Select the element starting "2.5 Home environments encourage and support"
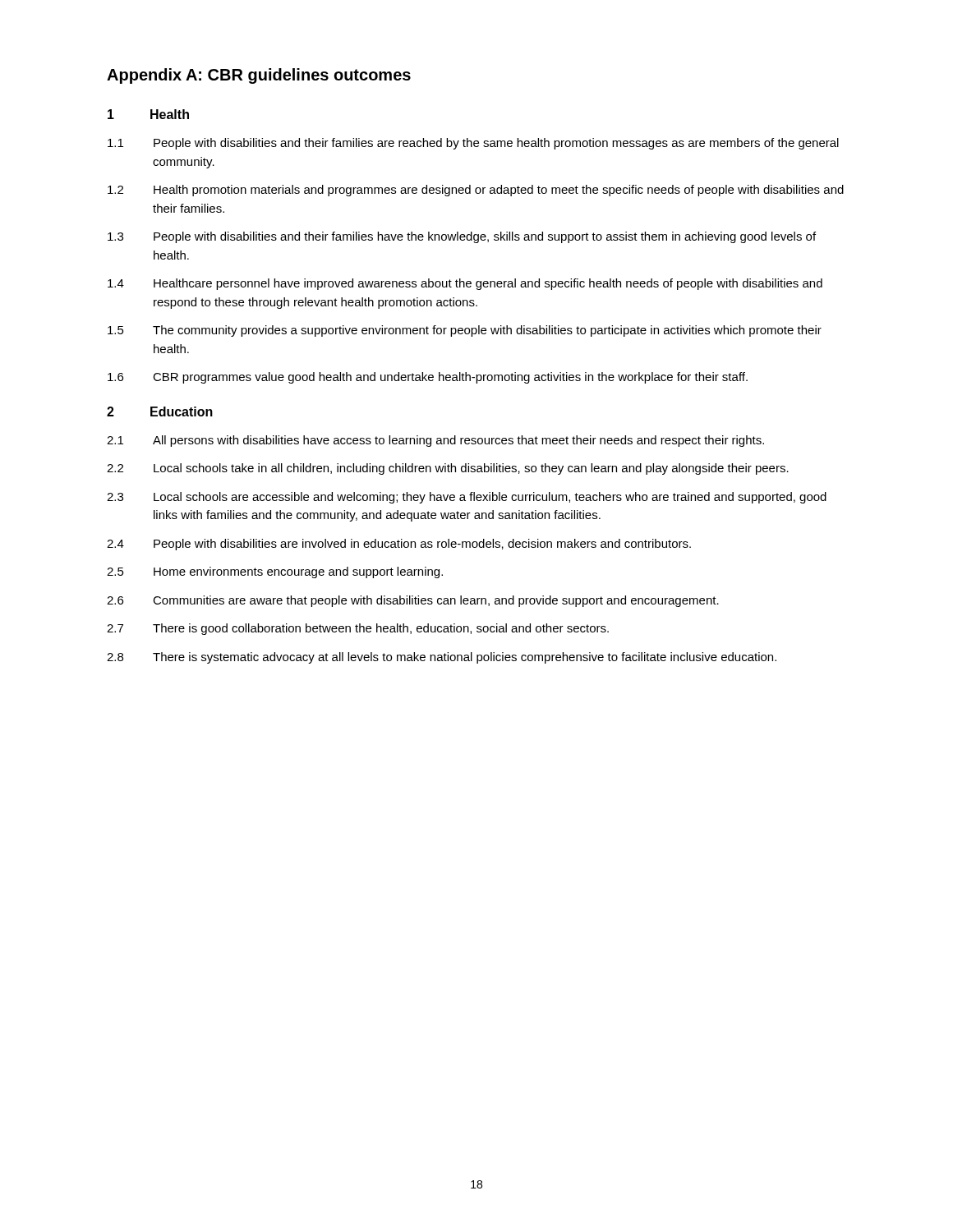This screenshot has width=953, height=1232. pos(275,572)
